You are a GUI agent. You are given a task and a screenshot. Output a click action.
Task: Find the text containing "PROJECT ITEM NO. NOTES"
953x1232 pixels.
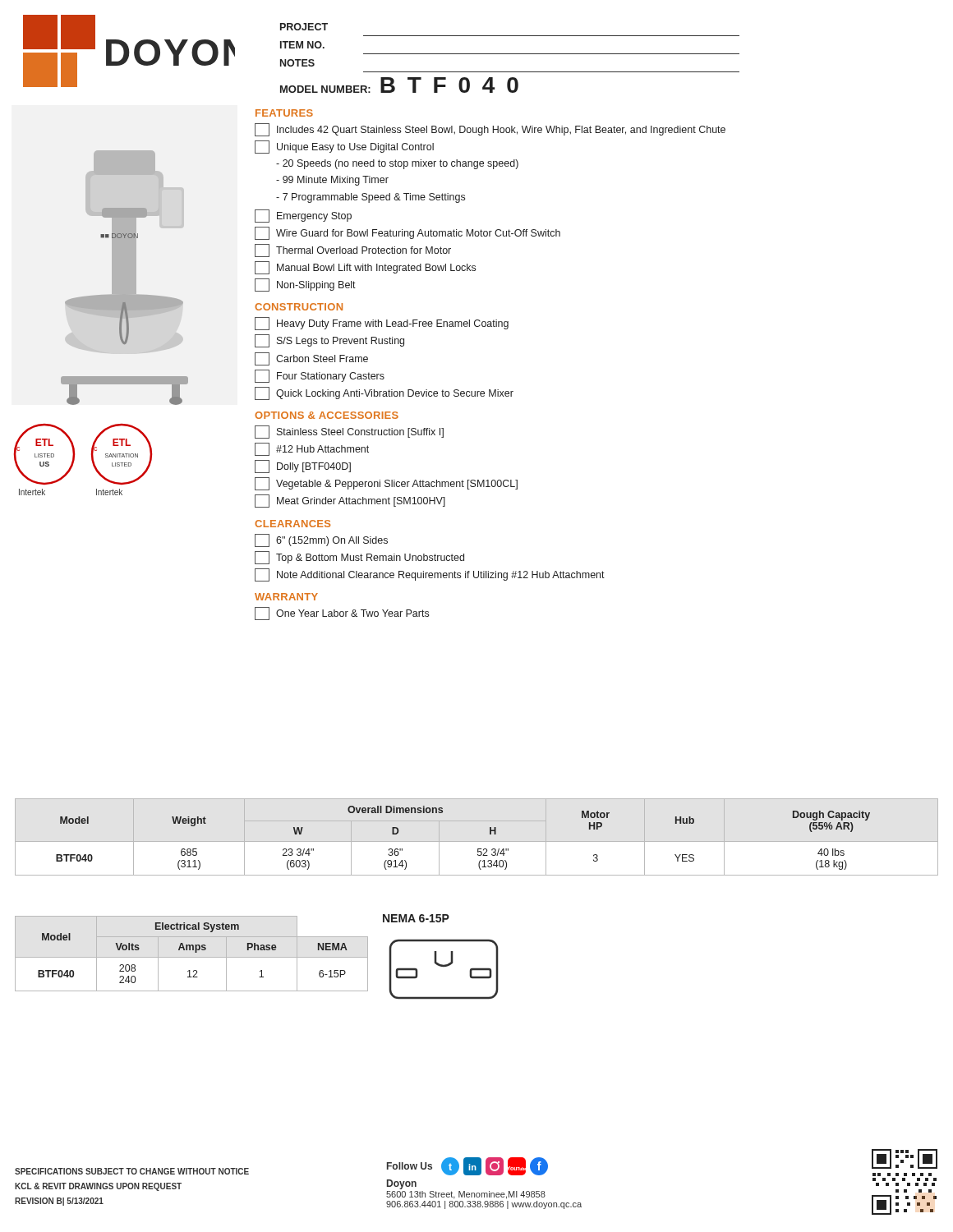(x=509, y=45)
